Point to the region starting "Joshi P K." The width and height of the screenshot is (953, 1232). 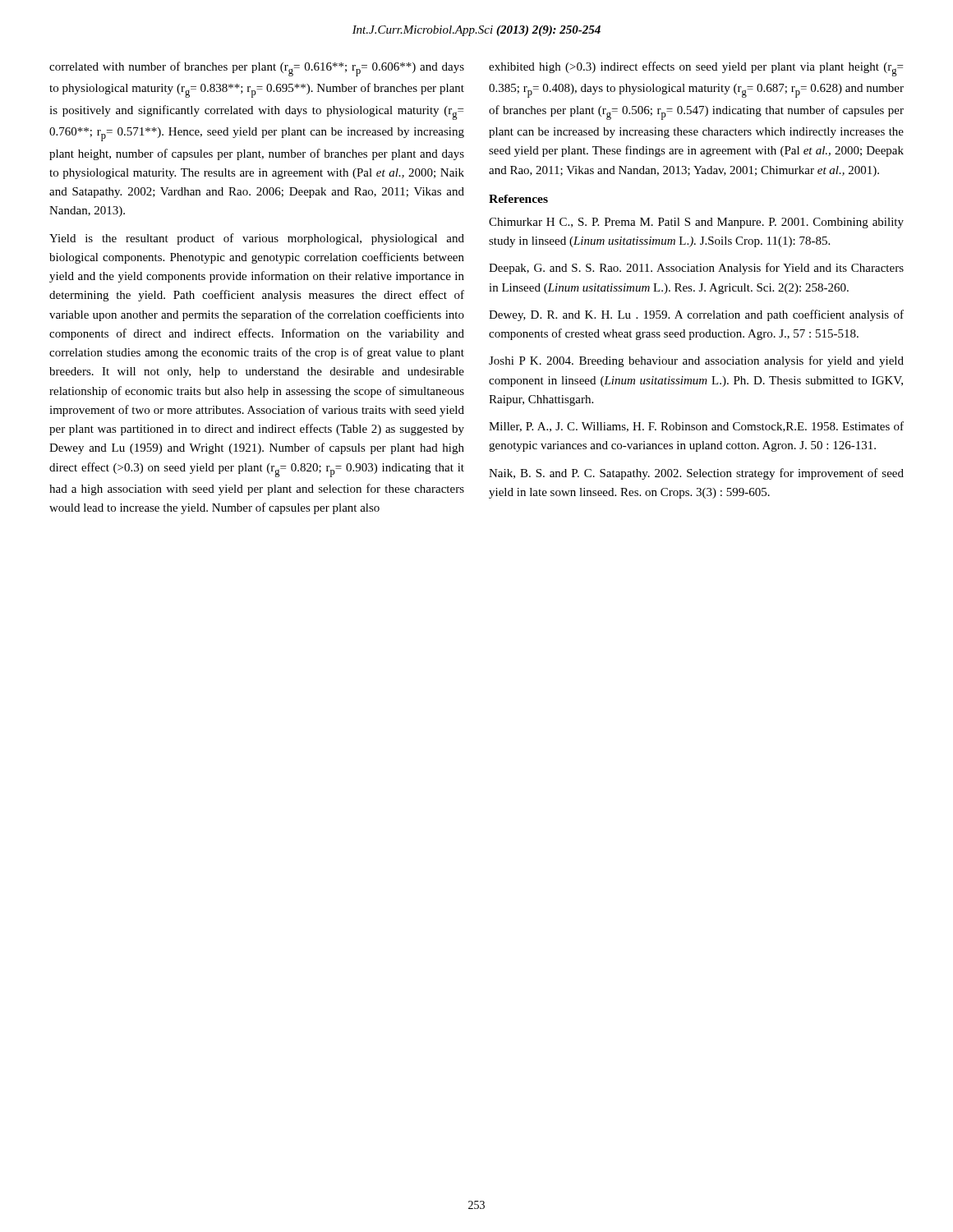click(696, 381)
